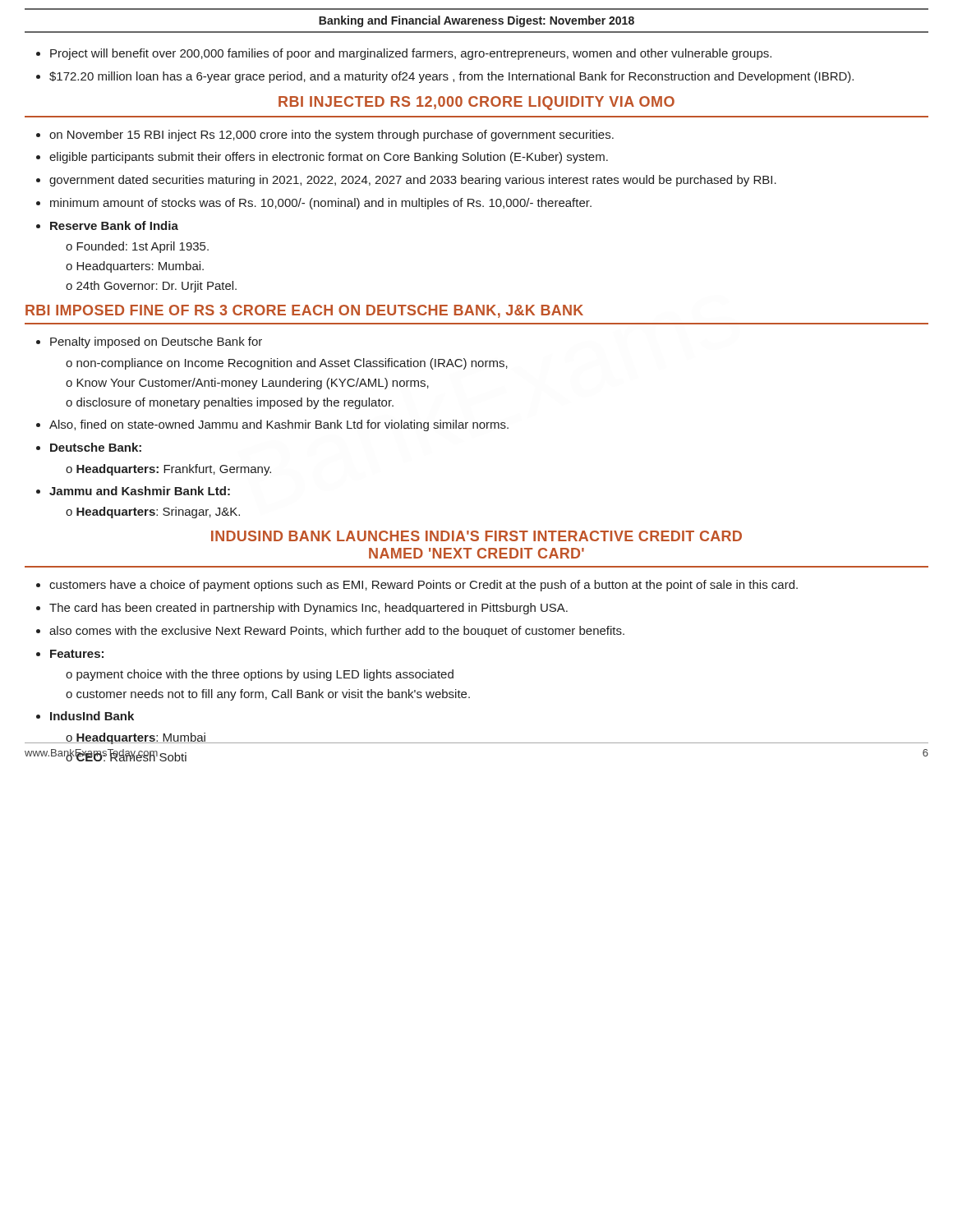Click on the passage starting "INDUSIND BANK LAUNCHES INDIA'S FIRST"
The width and height of the screenshot is (953, 1232).
[476, 545]
